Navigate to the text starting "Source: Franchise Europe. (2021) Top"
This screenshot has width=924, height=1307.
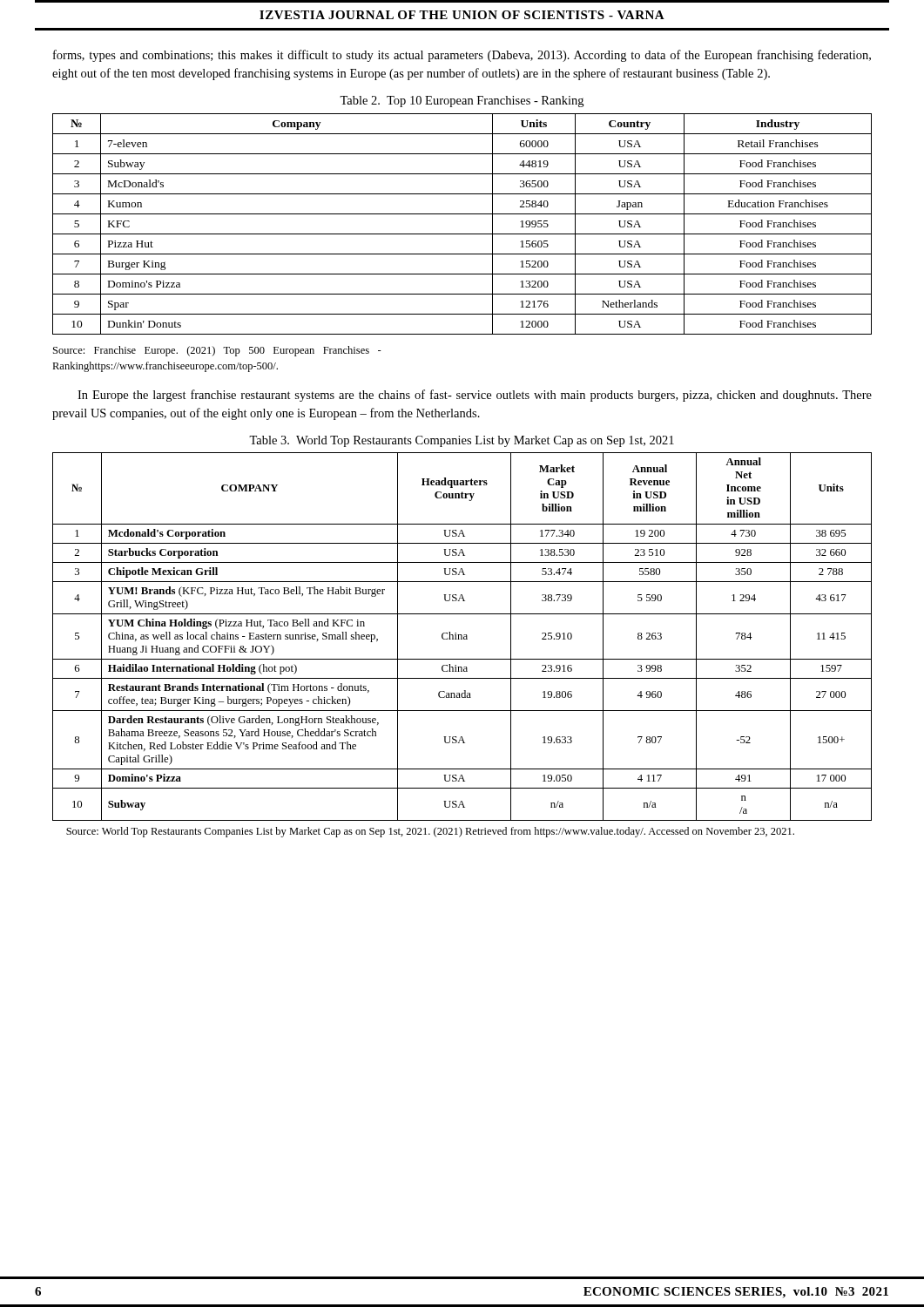(x=217, y=358)
